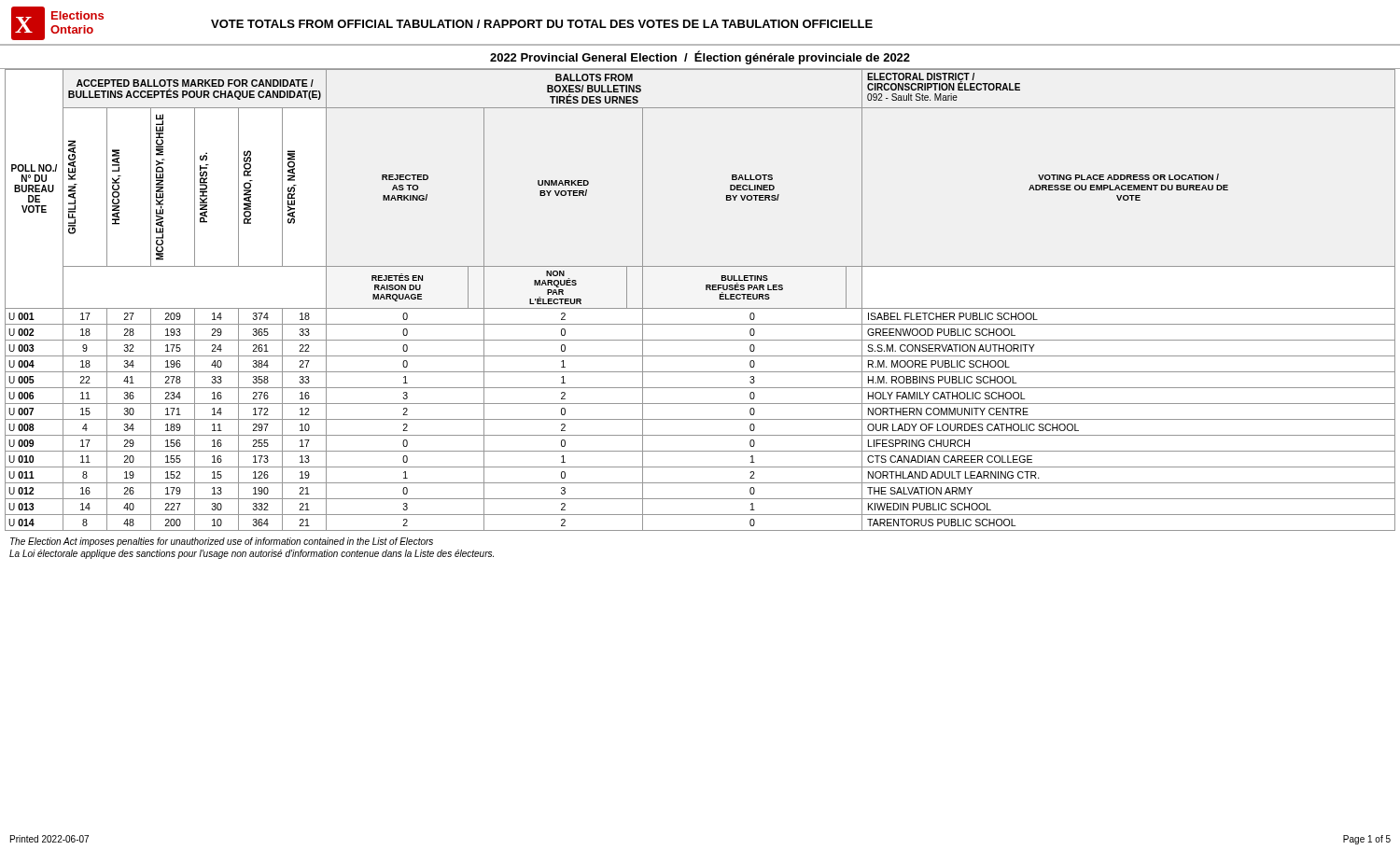
Task: Click on the text block starting "The Election Act imposes"
Action: point(221,542)
